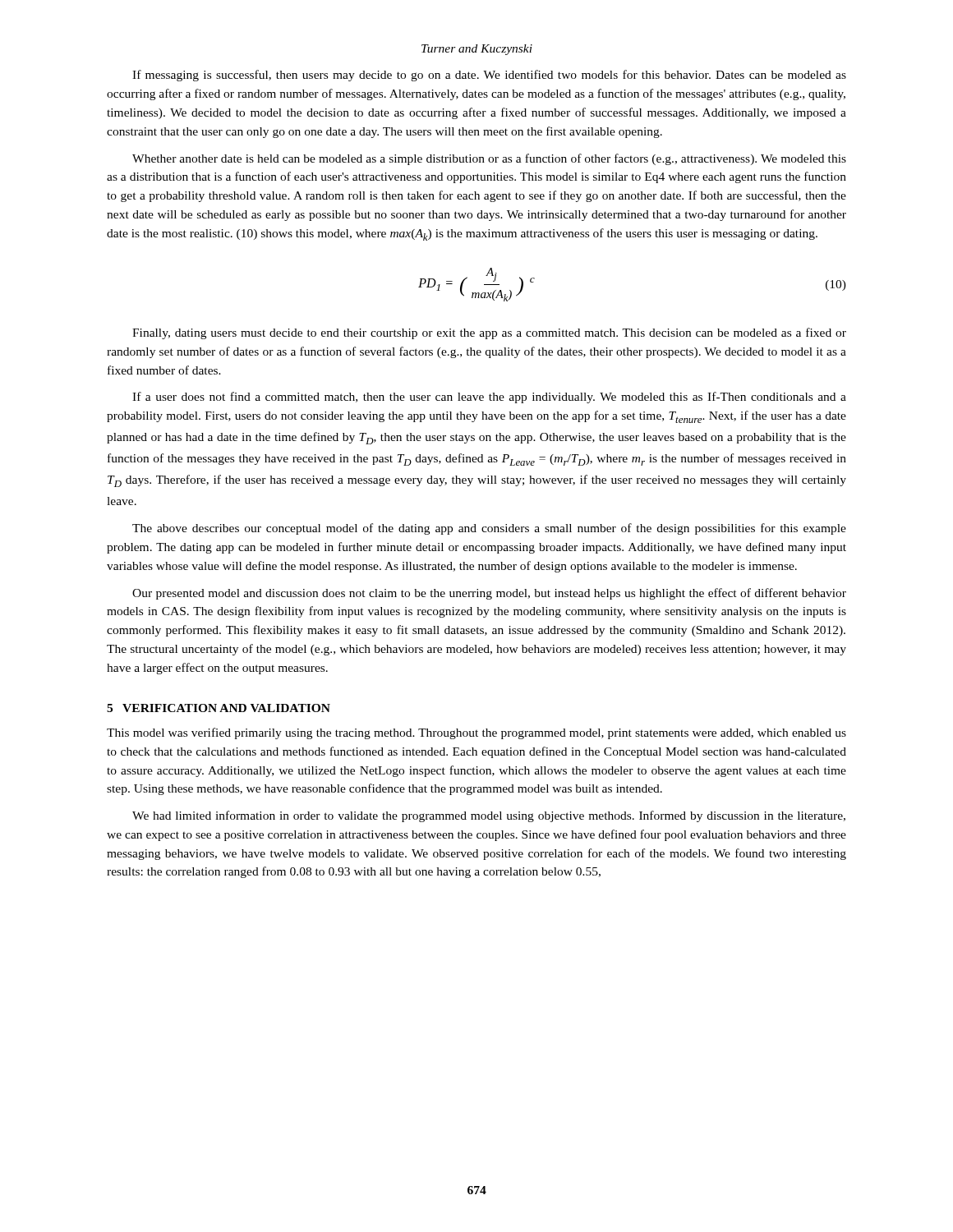
Task: Click on the text block starting "The above describes our"
Action: 476,547
